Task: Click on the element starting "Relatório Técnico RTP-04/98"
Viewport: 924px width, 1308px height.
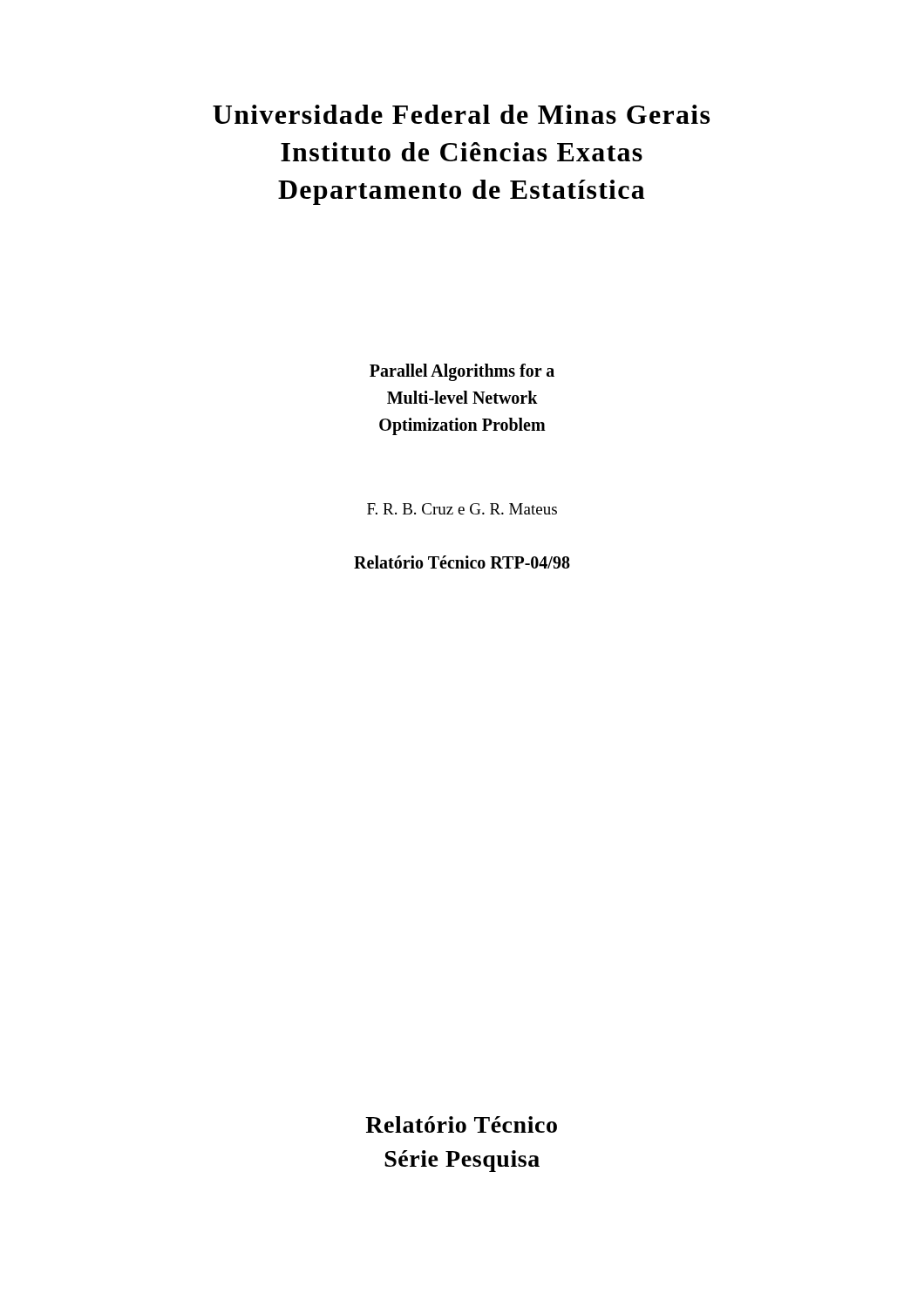Action: tap(462, 562)
